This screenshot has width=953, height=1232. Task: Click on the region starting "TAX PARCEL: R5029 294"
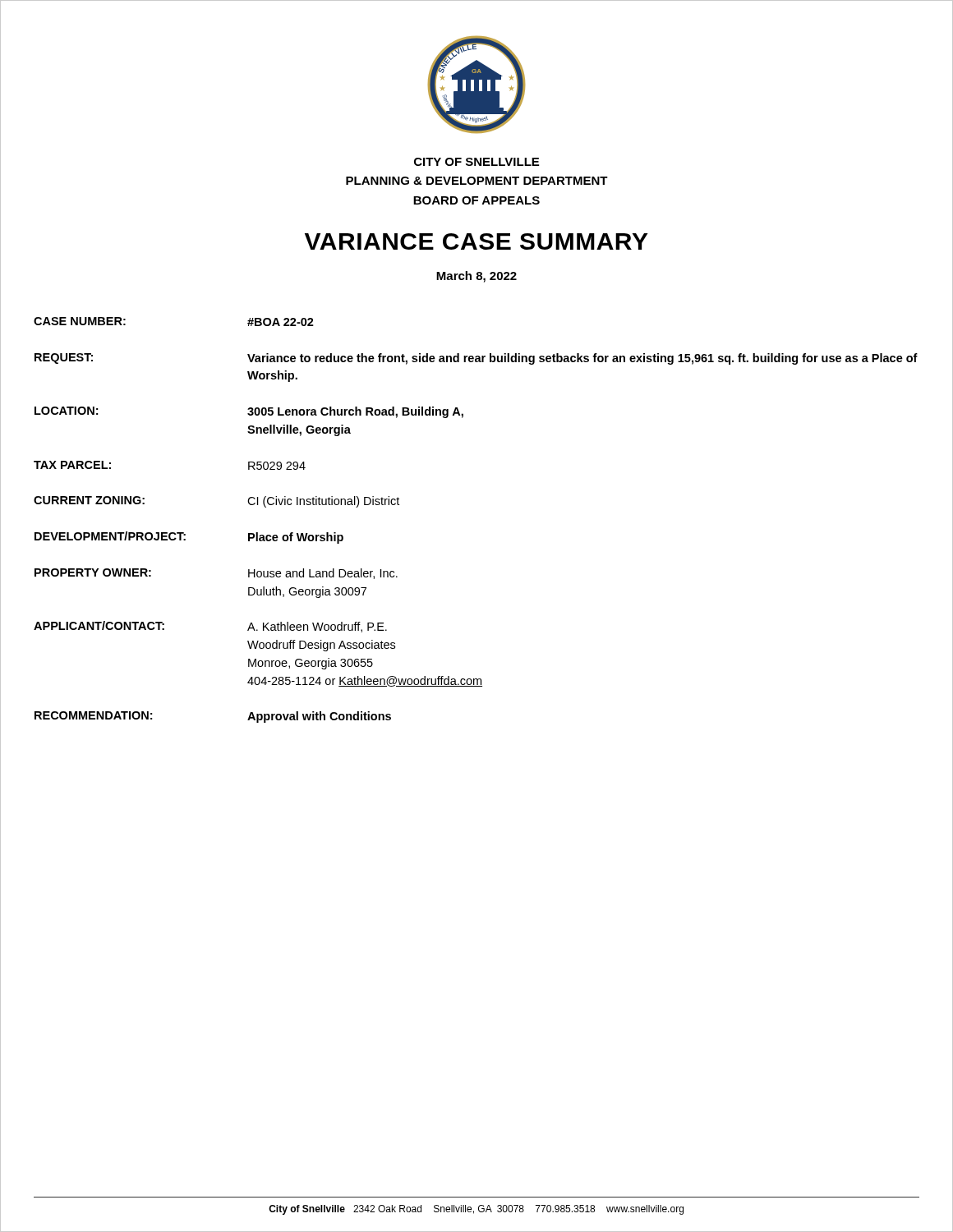tap(69, 465)
